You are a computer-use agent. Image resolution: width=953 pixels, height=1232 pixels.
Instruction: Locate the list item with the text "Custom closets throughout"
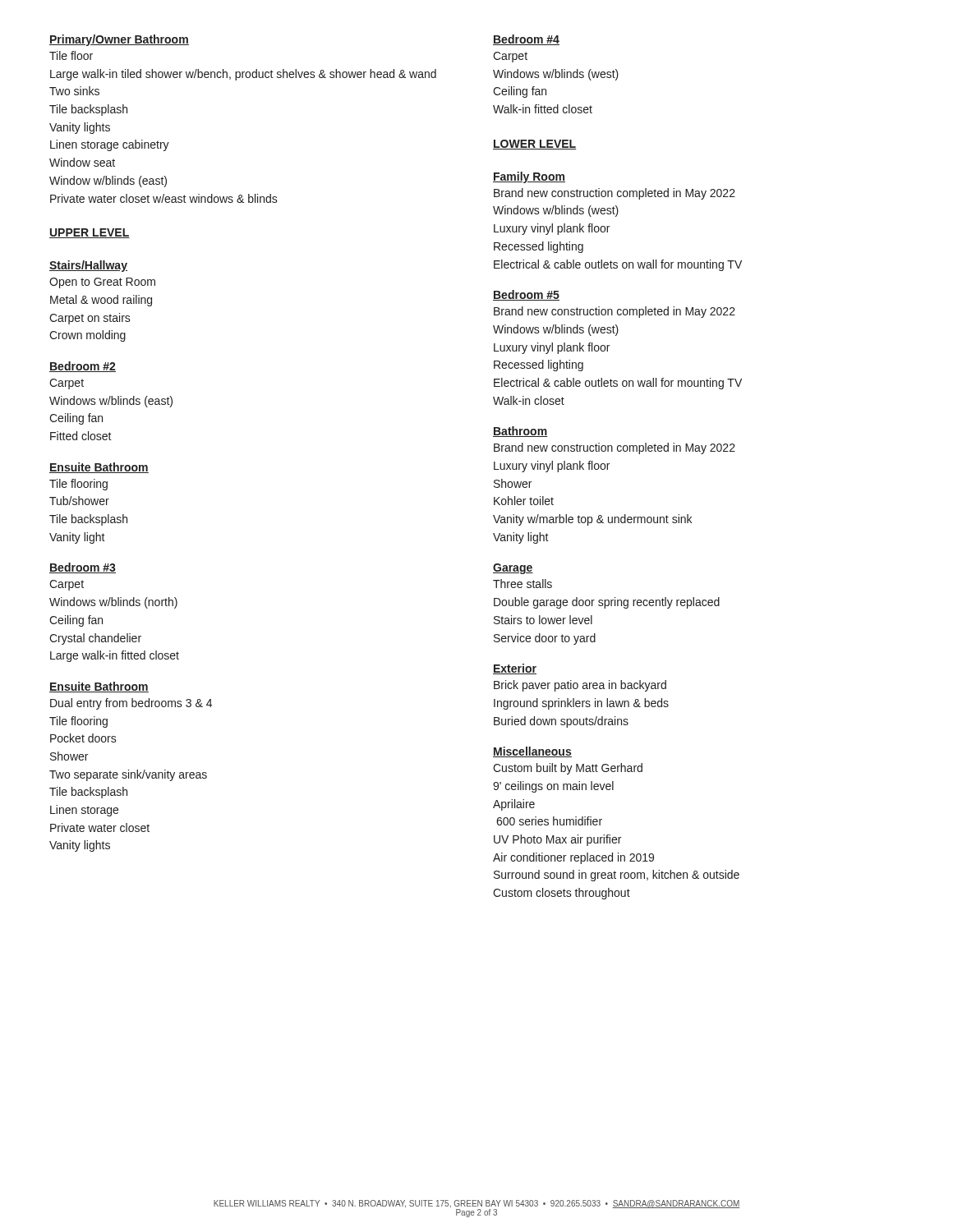562,894
